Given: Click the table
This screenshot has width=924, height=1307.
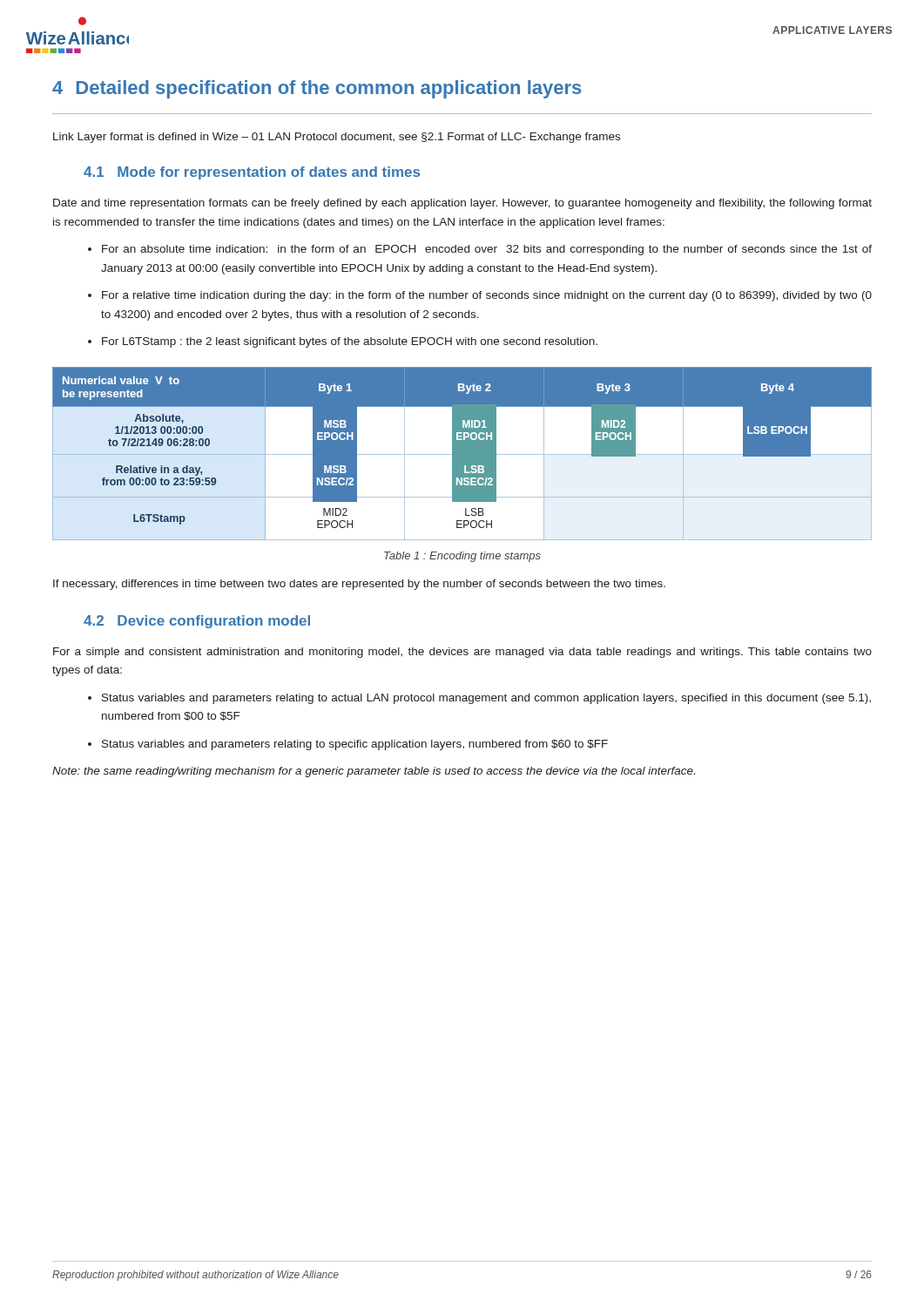Looking at the screenshot, I should [x=462, y=454].
